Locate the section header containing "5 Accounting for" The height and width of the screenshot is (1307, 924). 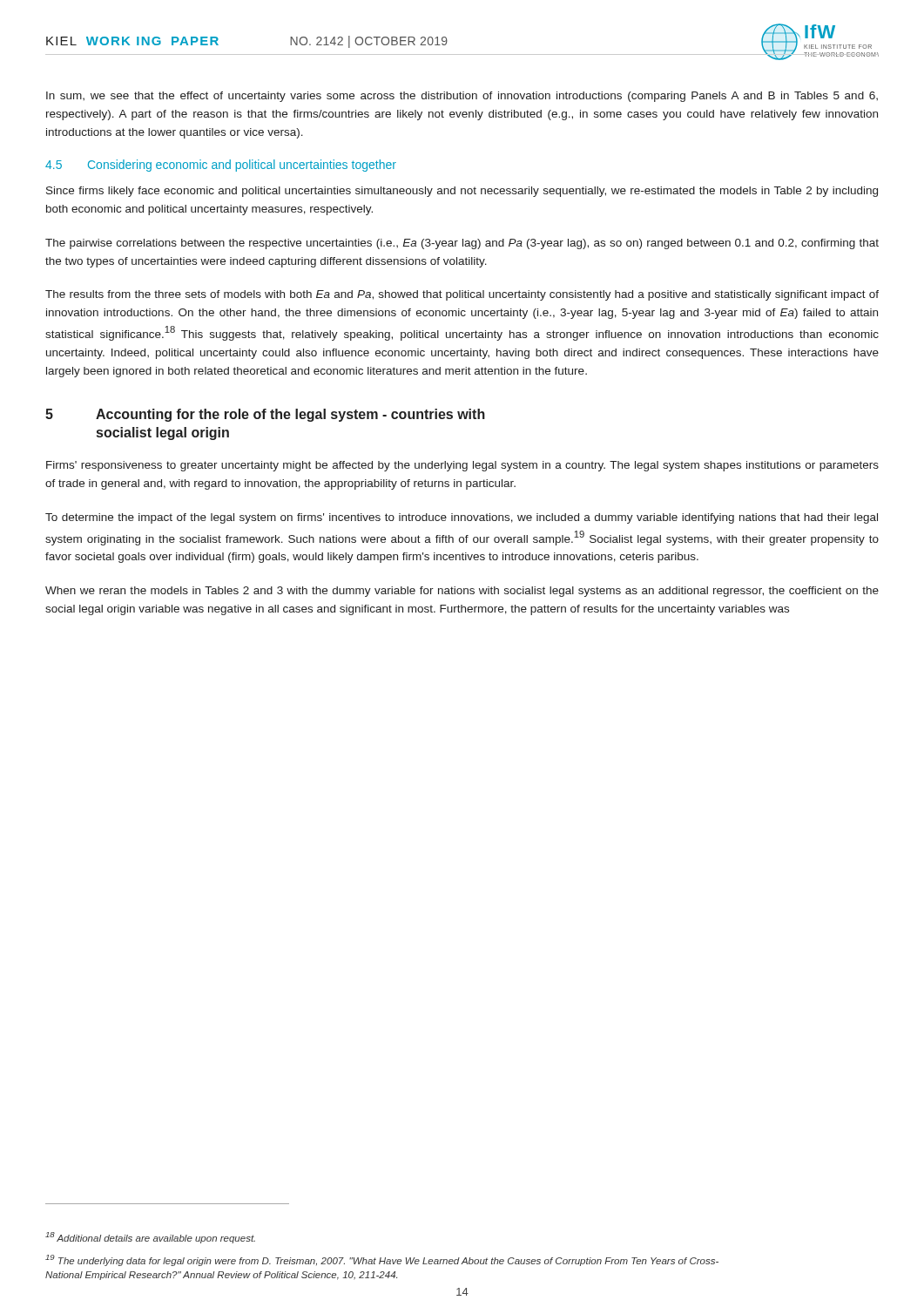265,424
